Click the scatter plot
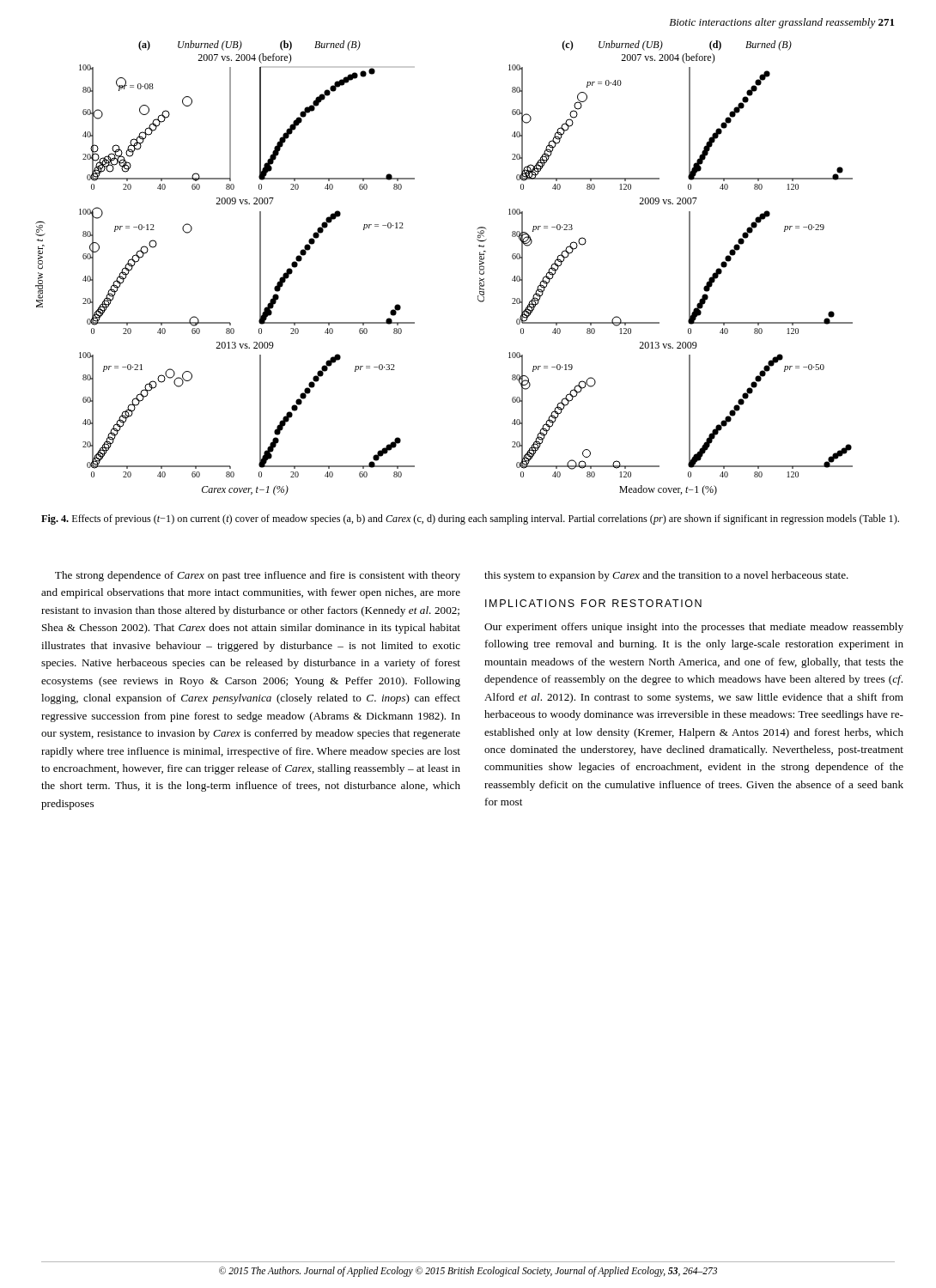 pos(468,273)
